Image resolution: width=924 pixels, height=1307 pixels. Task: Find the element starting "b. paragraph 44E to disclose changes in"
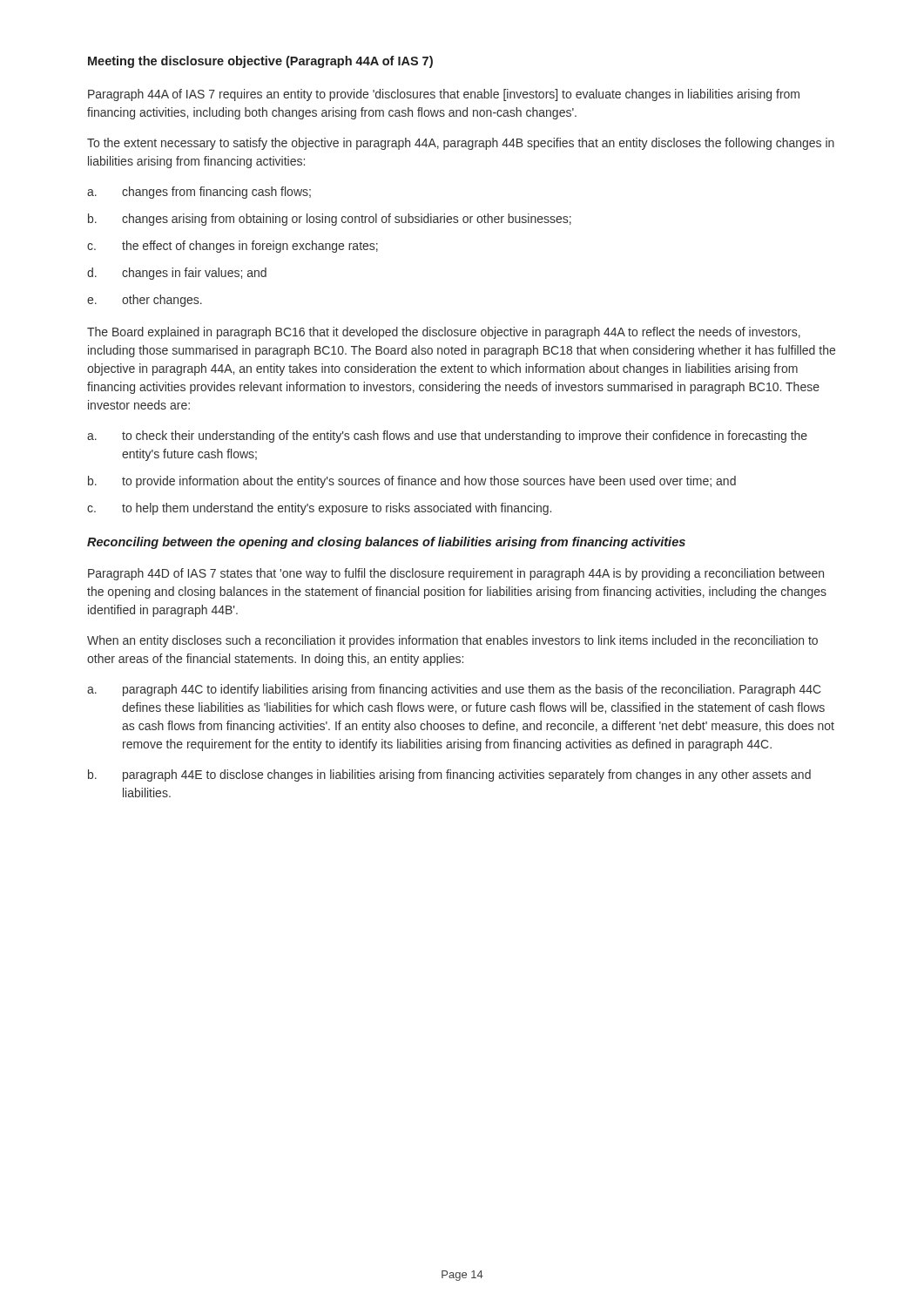[x=462, y=784]
